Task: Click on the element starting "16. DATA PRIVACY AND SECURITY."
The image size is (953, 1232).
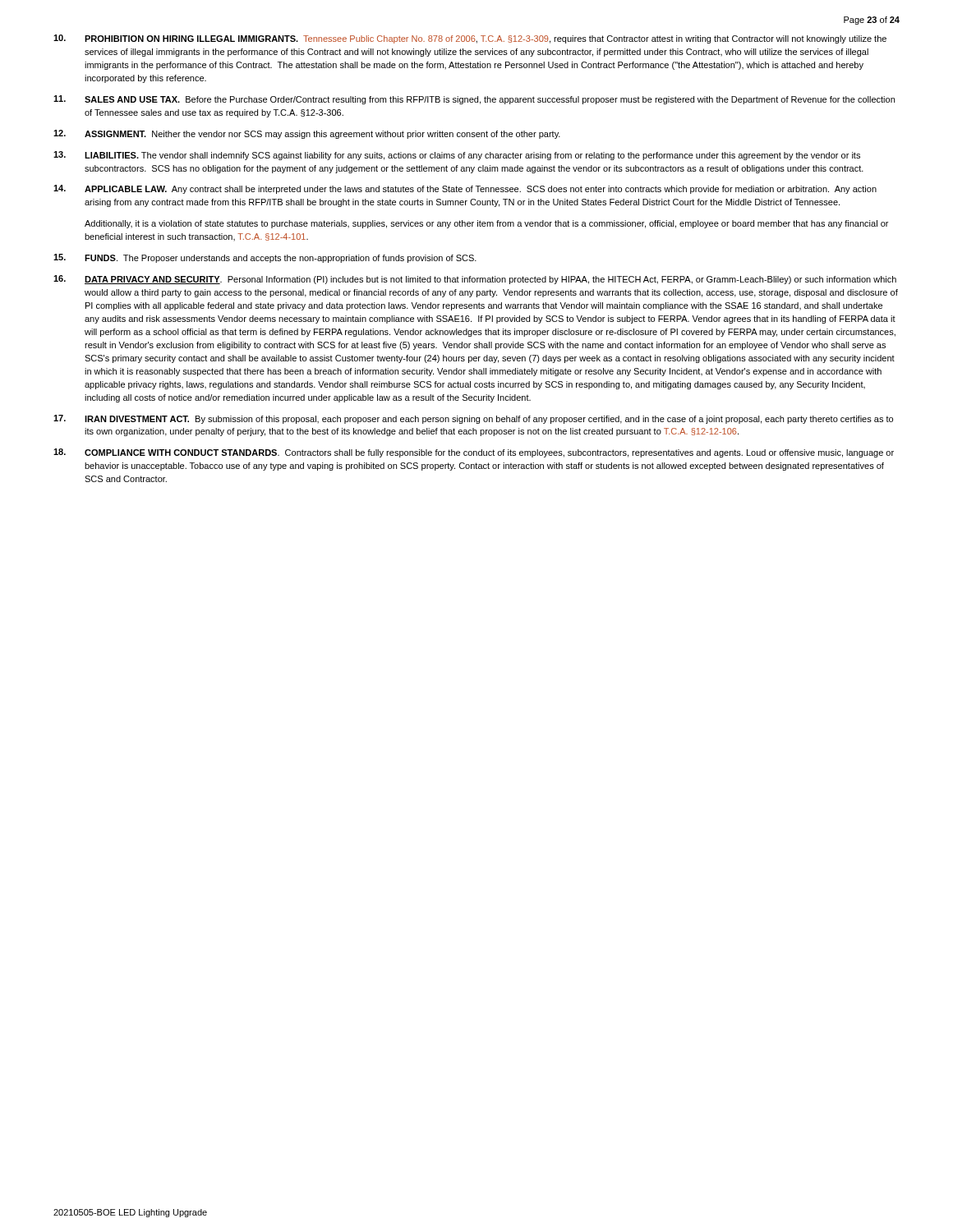Action: 476,339
